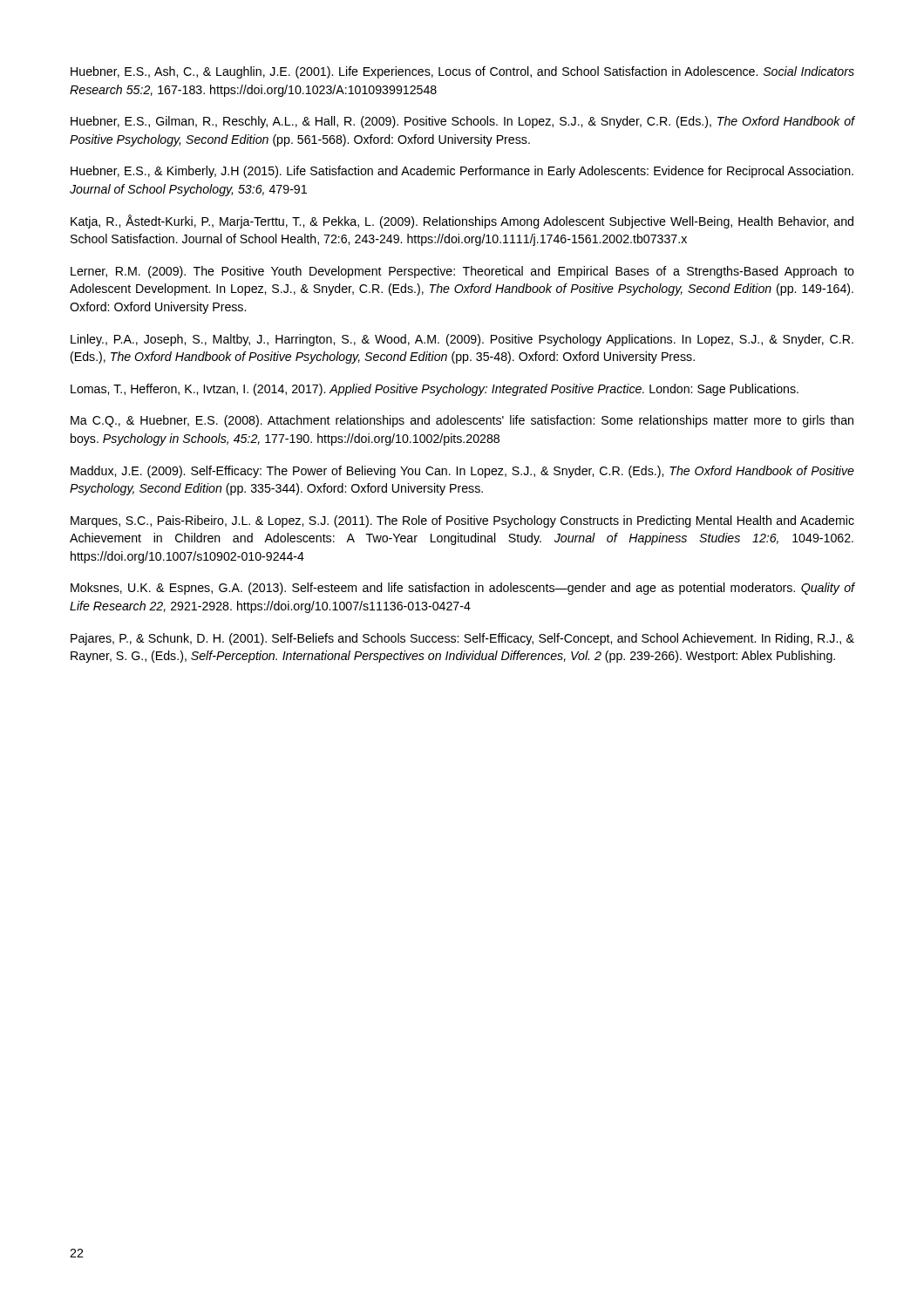The height and width of the screenshot is (1308, 924).
Task: Point to the block beginning "Marques, S.C., Pais-Ribeiro, J.L. & Lopez, S.J."
Action: [462, 538]
